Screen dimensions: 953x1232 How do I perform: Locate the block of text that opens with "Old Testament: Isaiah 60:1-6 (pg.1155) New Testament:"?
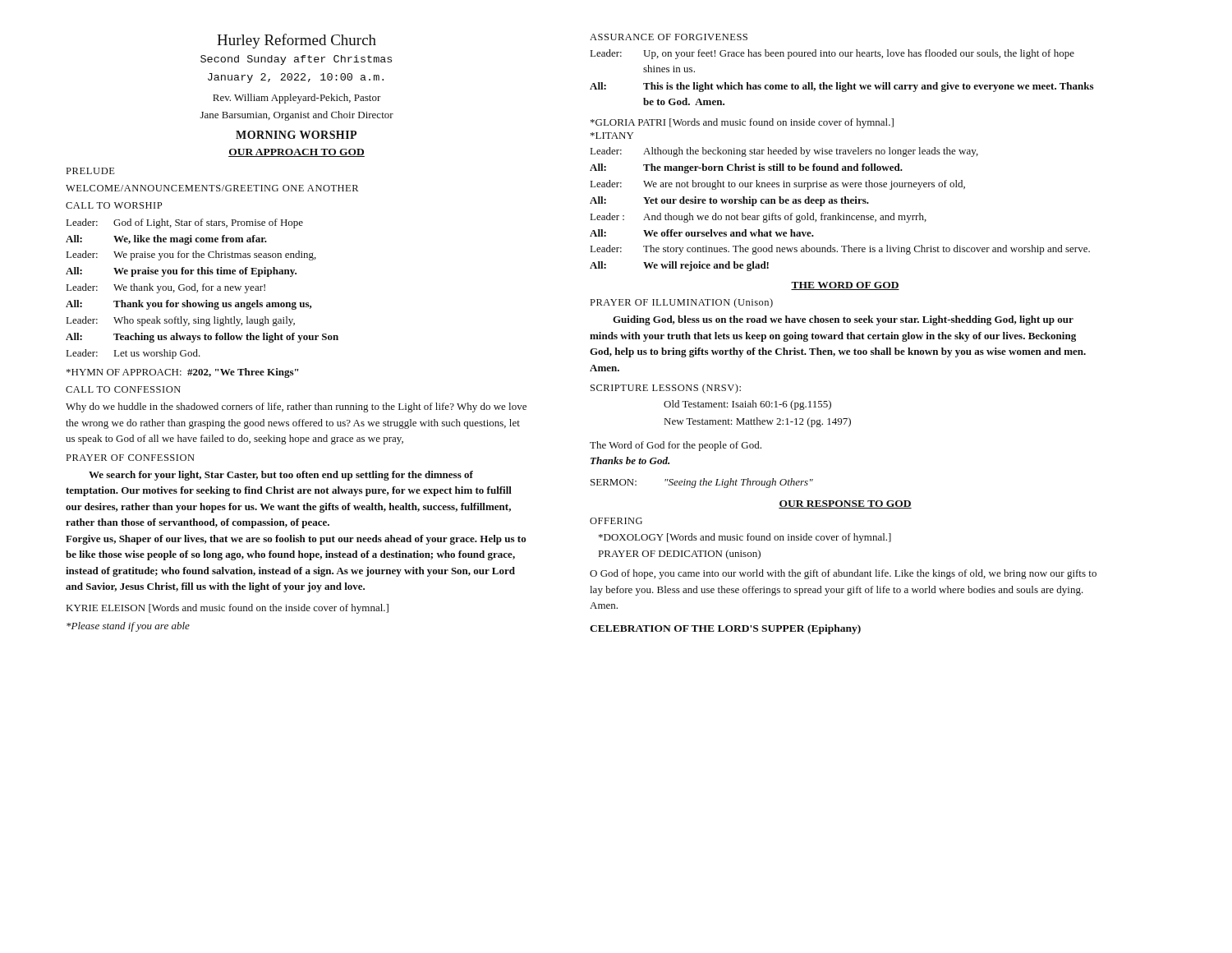[x=747, y=405]
